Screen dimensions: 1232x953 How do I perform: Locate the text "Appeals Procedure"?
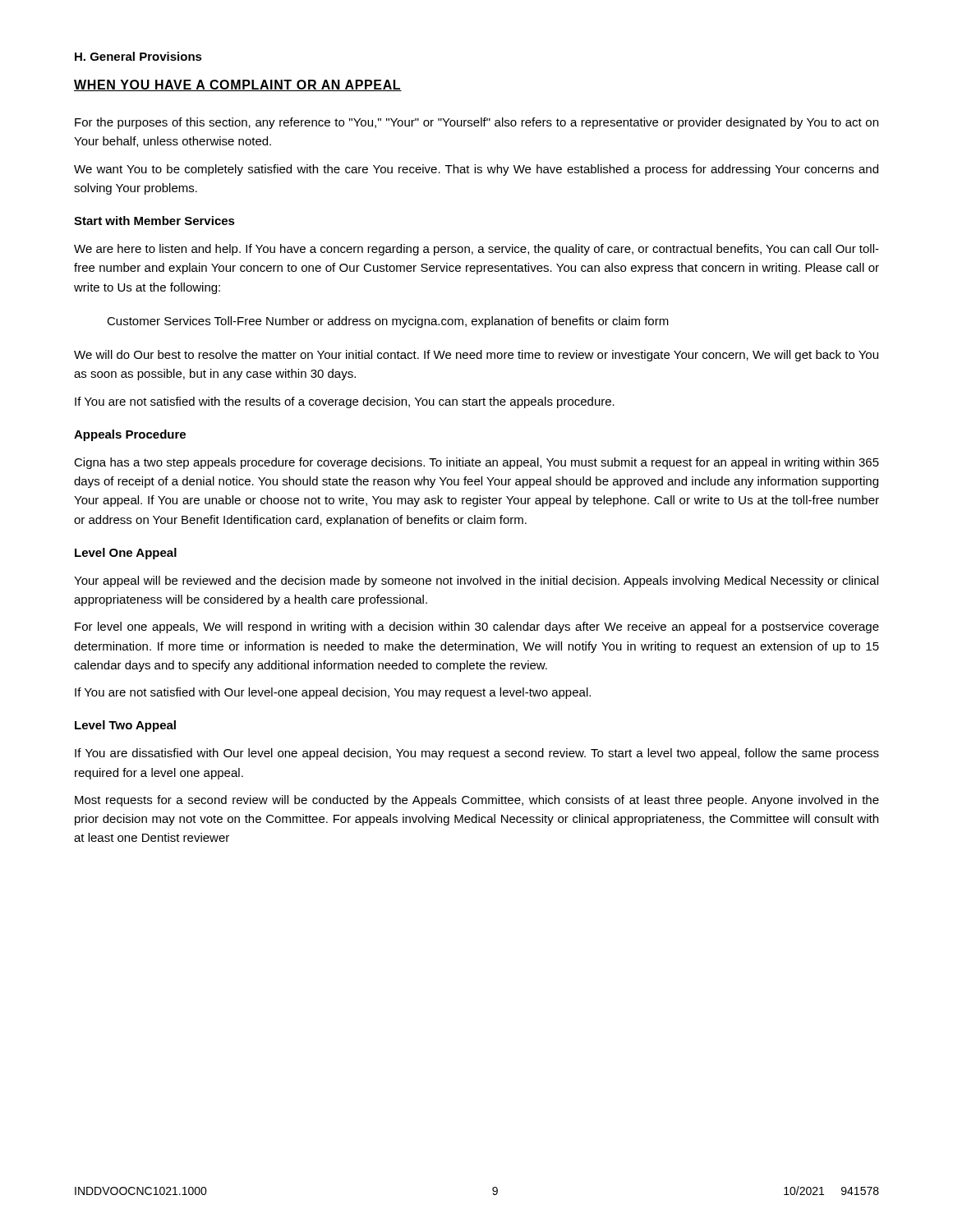click(x=130, y=434)
